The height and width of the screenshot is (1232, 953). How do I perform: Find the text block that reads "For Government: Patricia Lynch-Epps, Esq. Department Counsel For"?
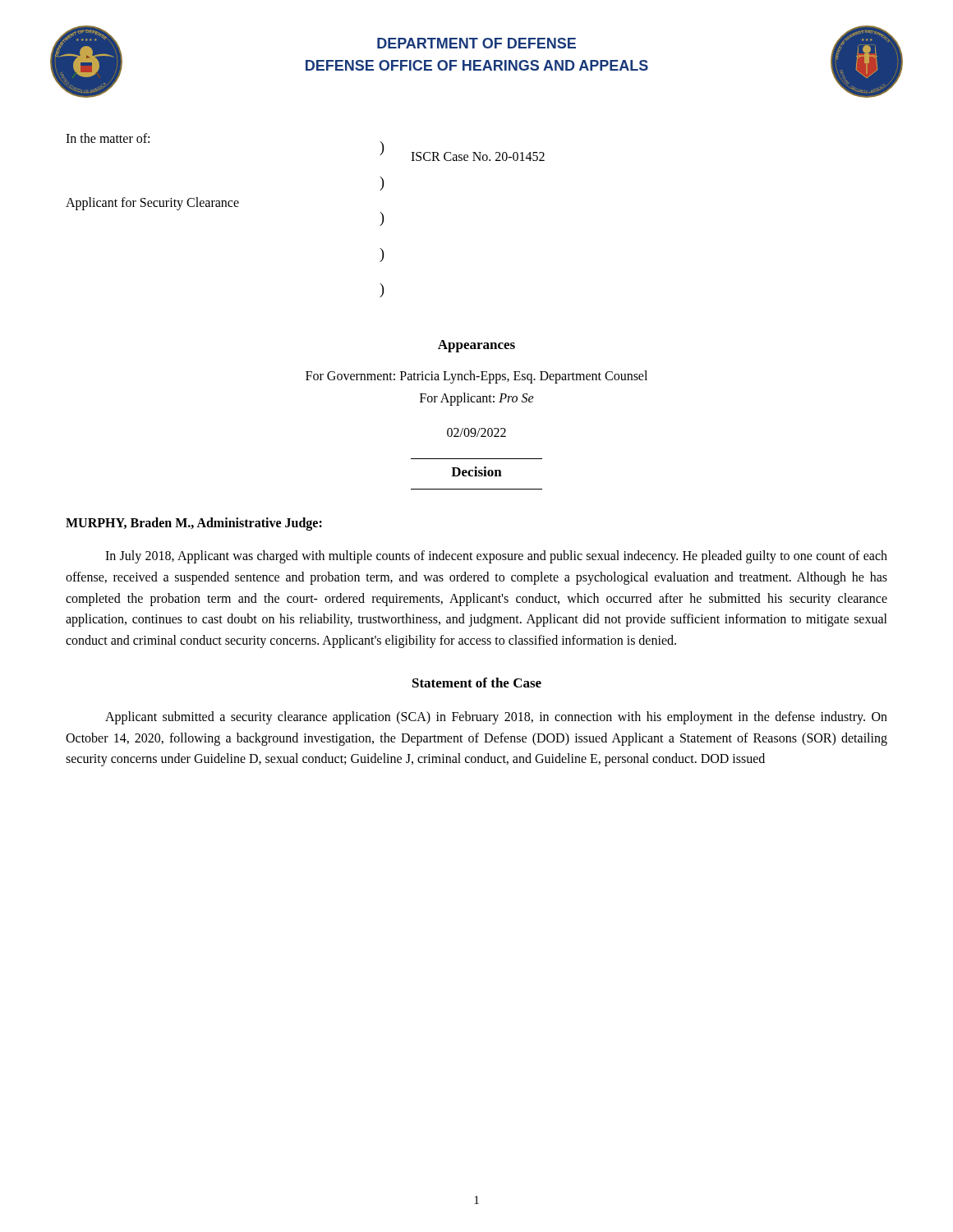coord(476,387)
